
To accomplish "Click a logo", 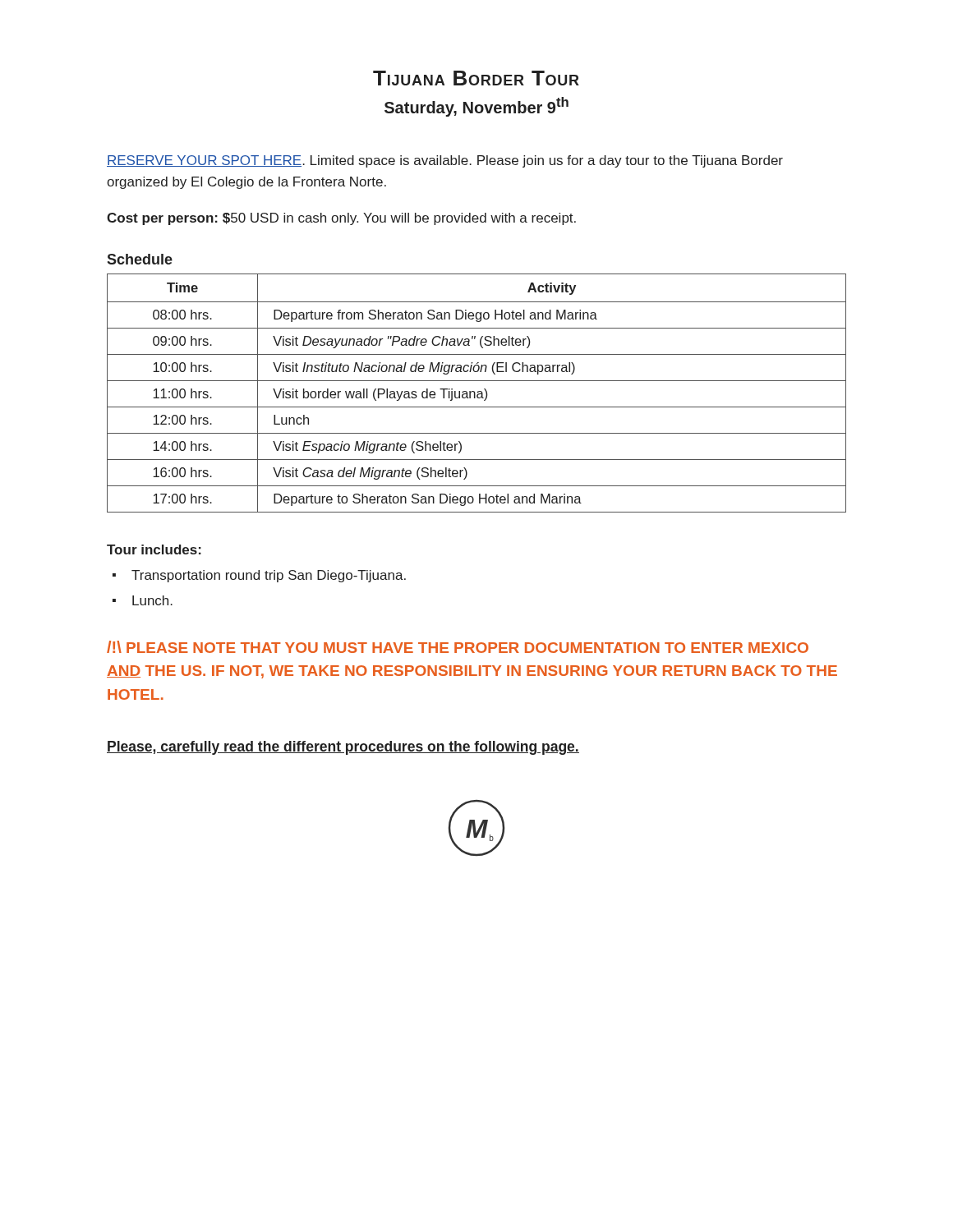I will [x=476, y=830].
